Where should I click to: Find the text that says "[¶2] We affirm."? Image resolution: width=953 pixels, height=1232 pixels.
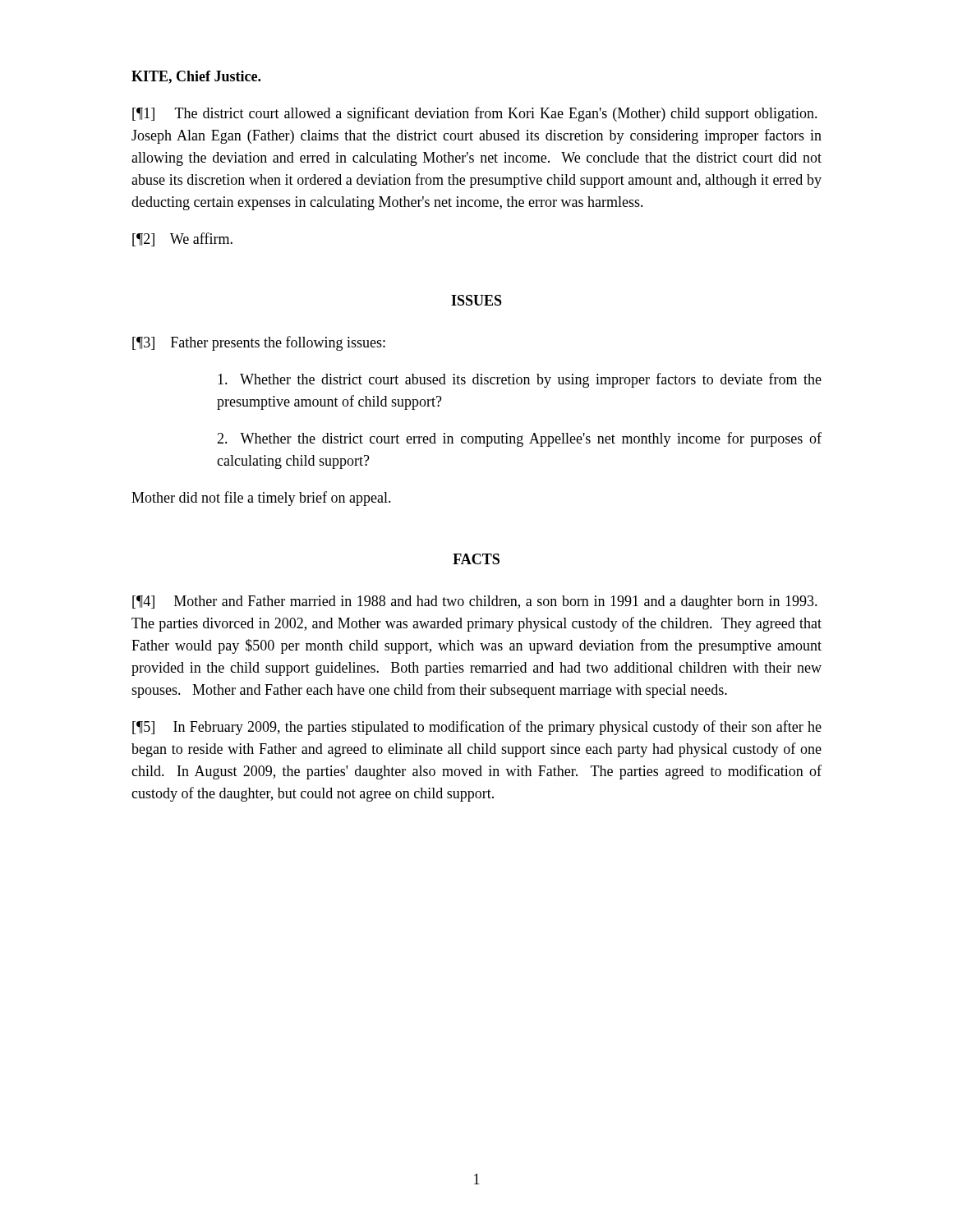click(x=182, y=239)
